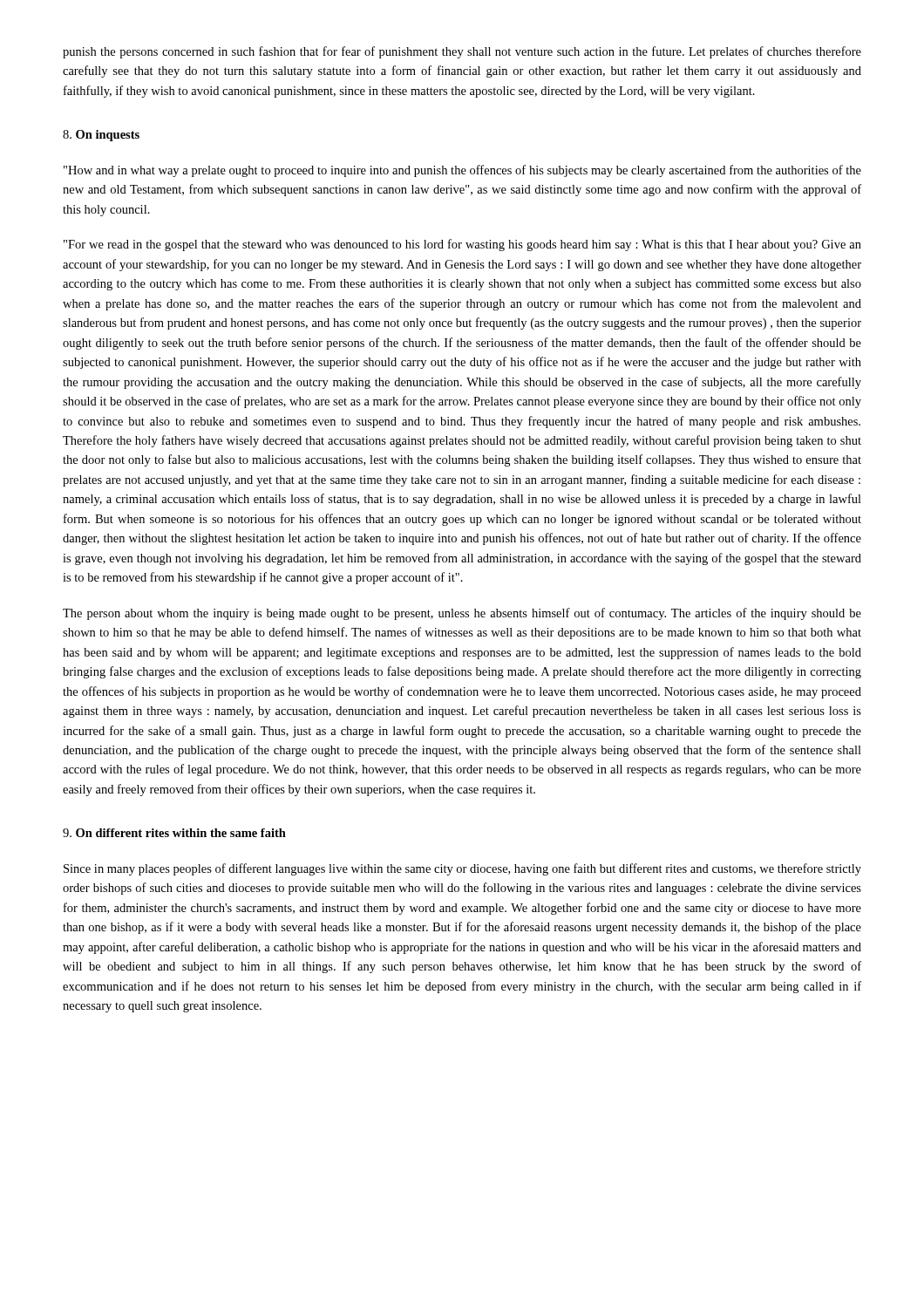Locate the text block starting "8. On inquests"

(101, 135)
